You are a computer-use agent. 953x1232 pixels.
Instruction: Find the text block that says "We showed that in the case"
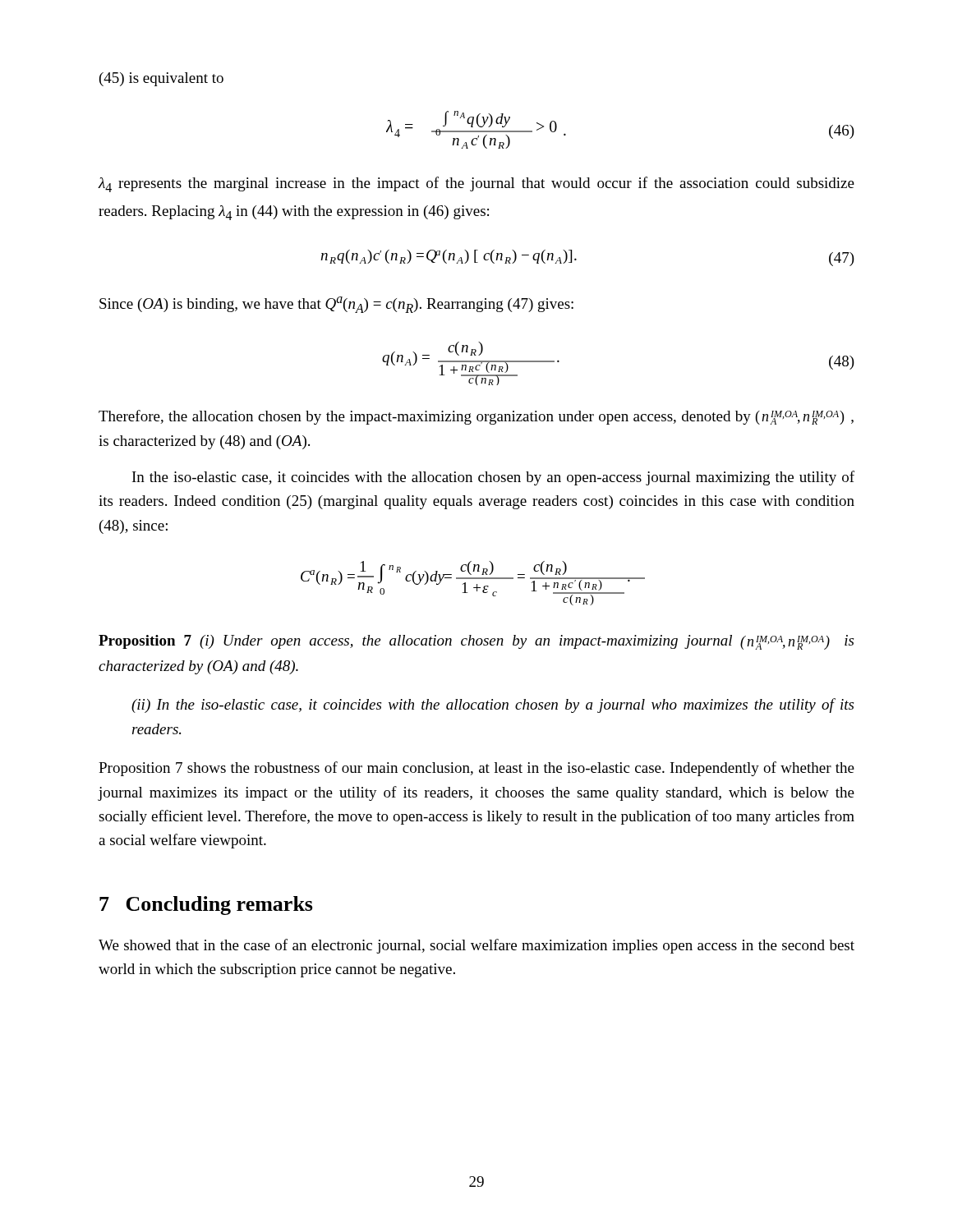pos(476,957)
